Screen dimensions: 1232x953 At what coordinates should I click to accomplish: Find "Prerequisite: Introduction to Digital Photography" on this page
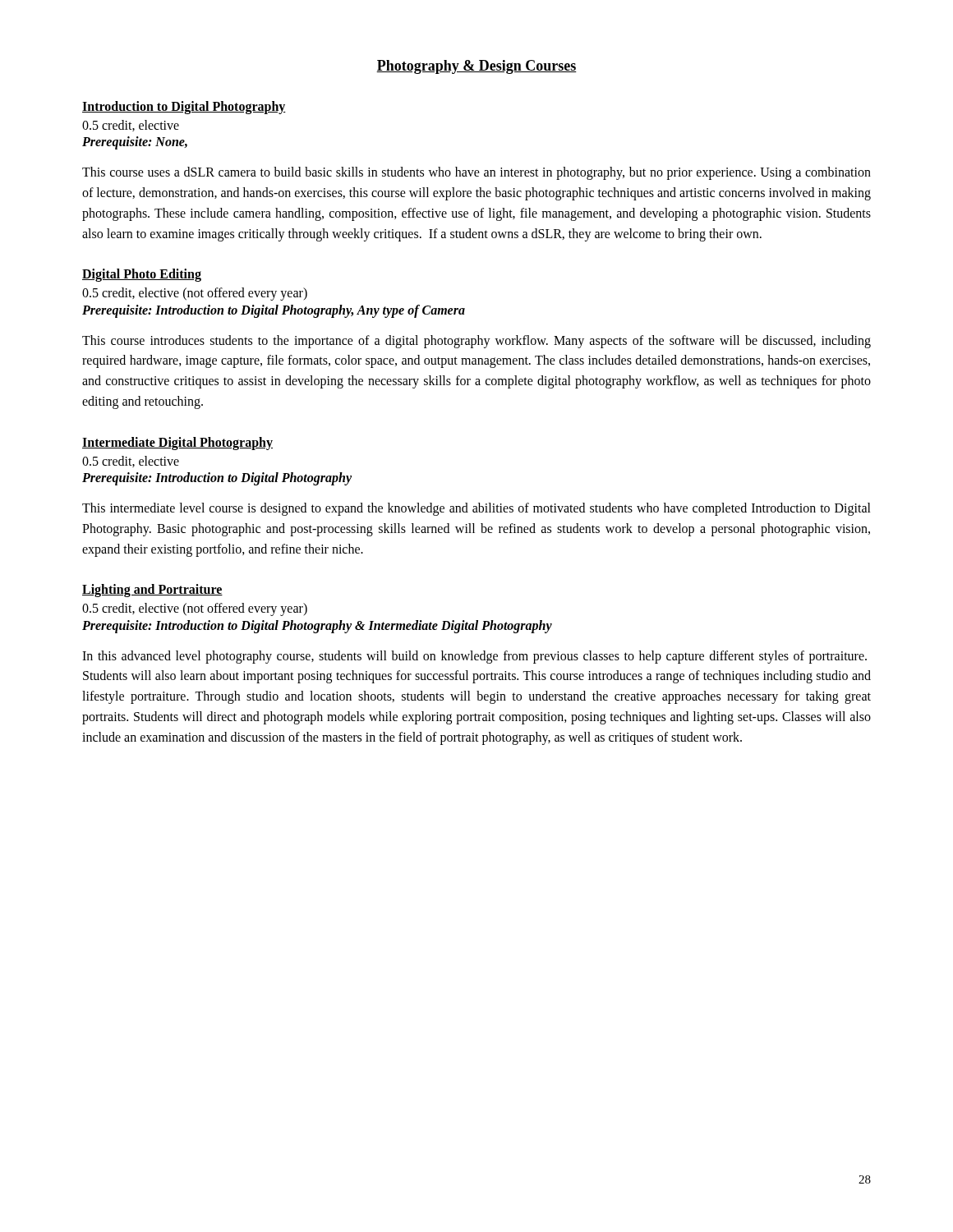click(217, 478)
